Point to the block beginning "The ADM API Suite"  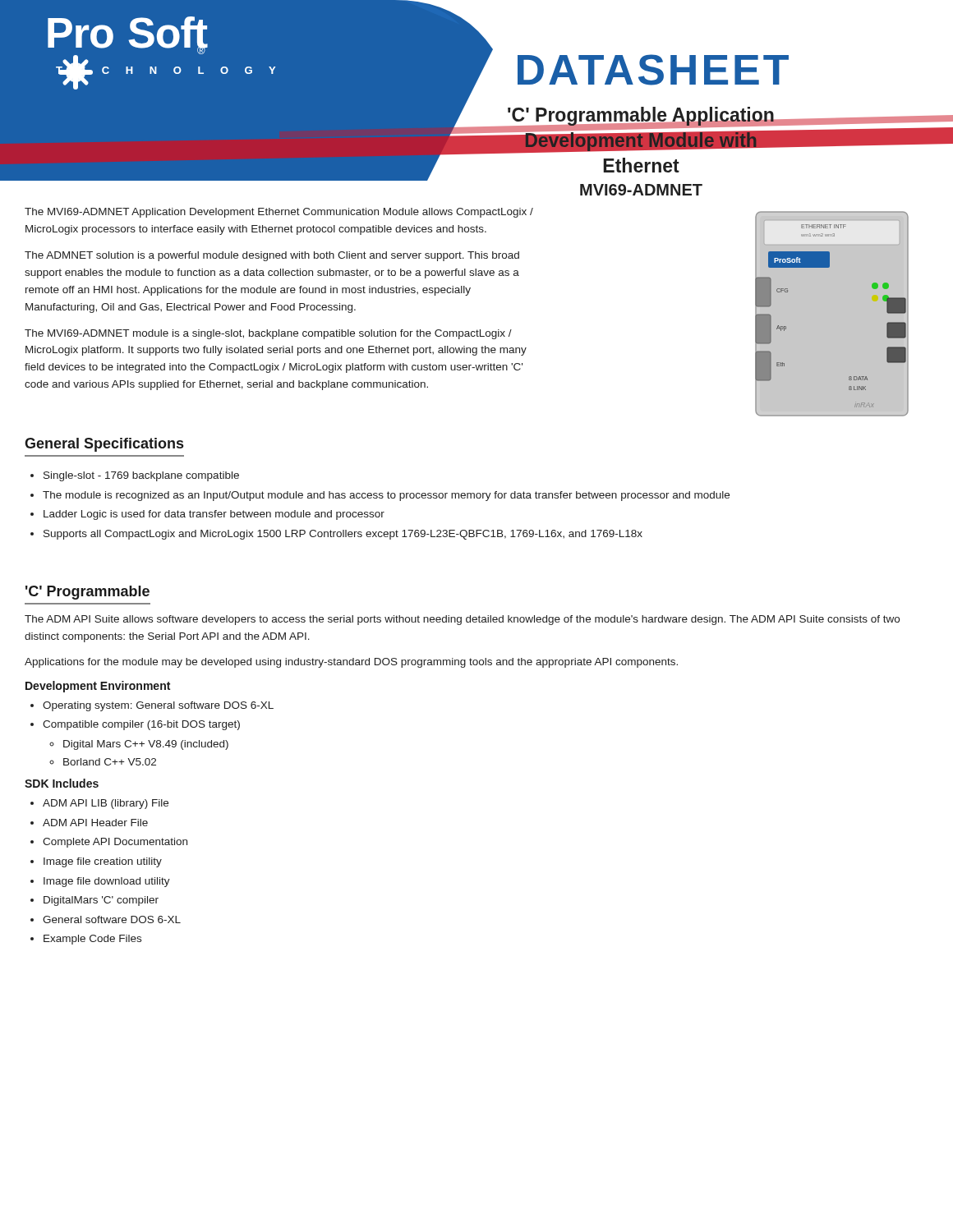pyautogui.click(x=462, y=627)
